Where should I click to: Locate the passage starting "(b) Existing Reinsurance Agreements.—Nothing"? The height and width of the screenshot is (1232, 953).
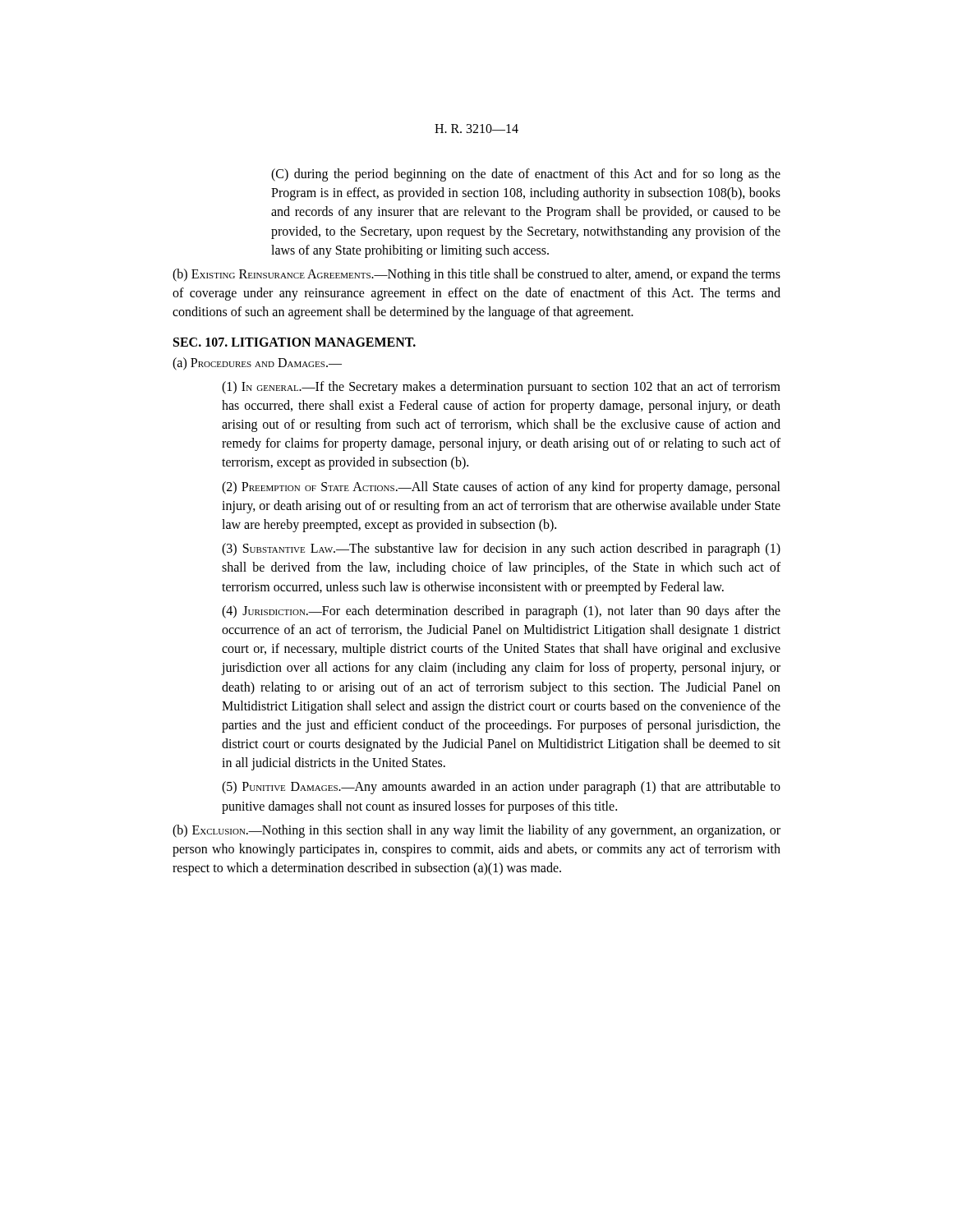click(x=476, y=293)
